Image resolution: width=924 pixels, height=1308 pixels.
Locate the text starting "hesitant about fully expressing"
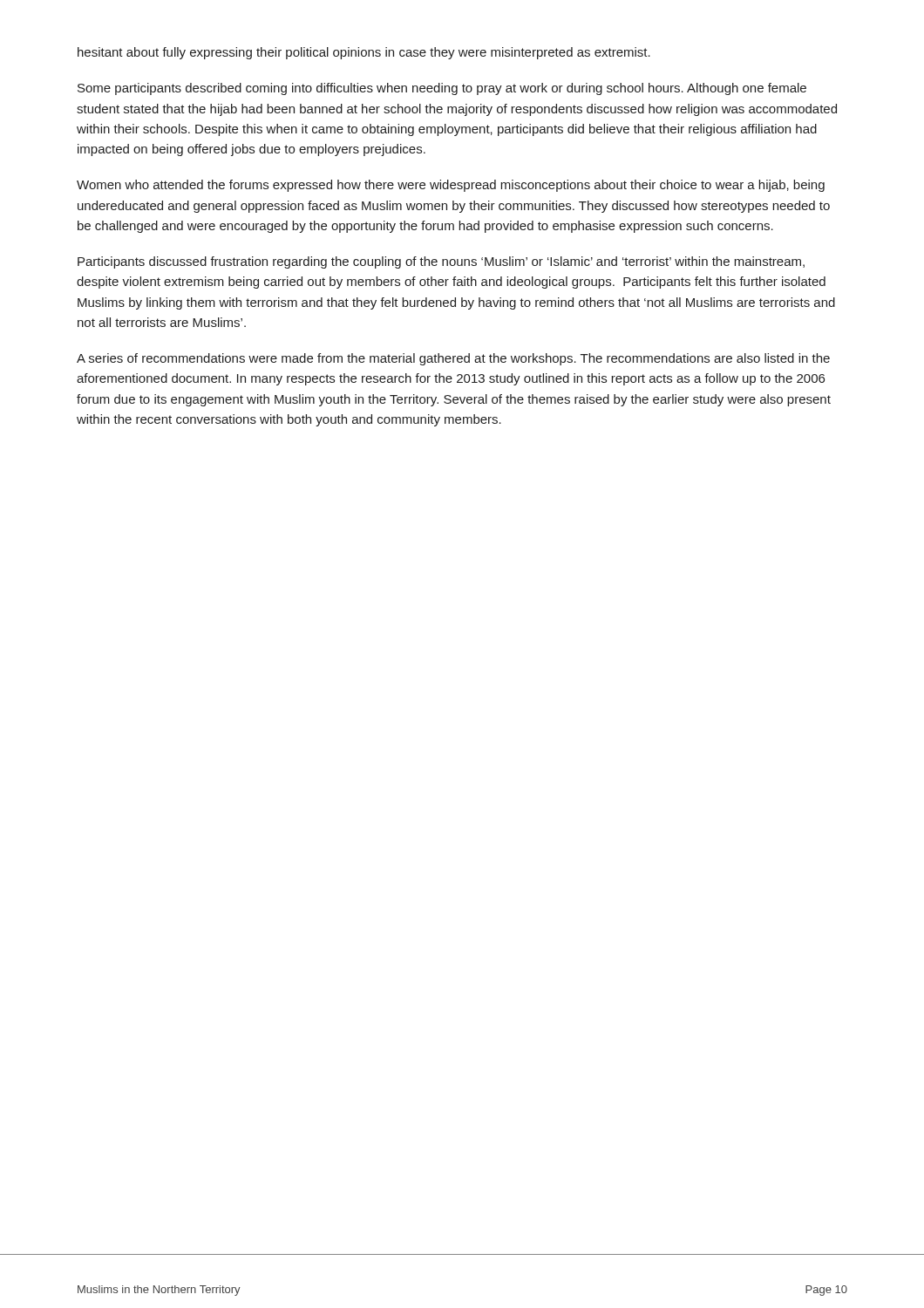pos(364,52)
